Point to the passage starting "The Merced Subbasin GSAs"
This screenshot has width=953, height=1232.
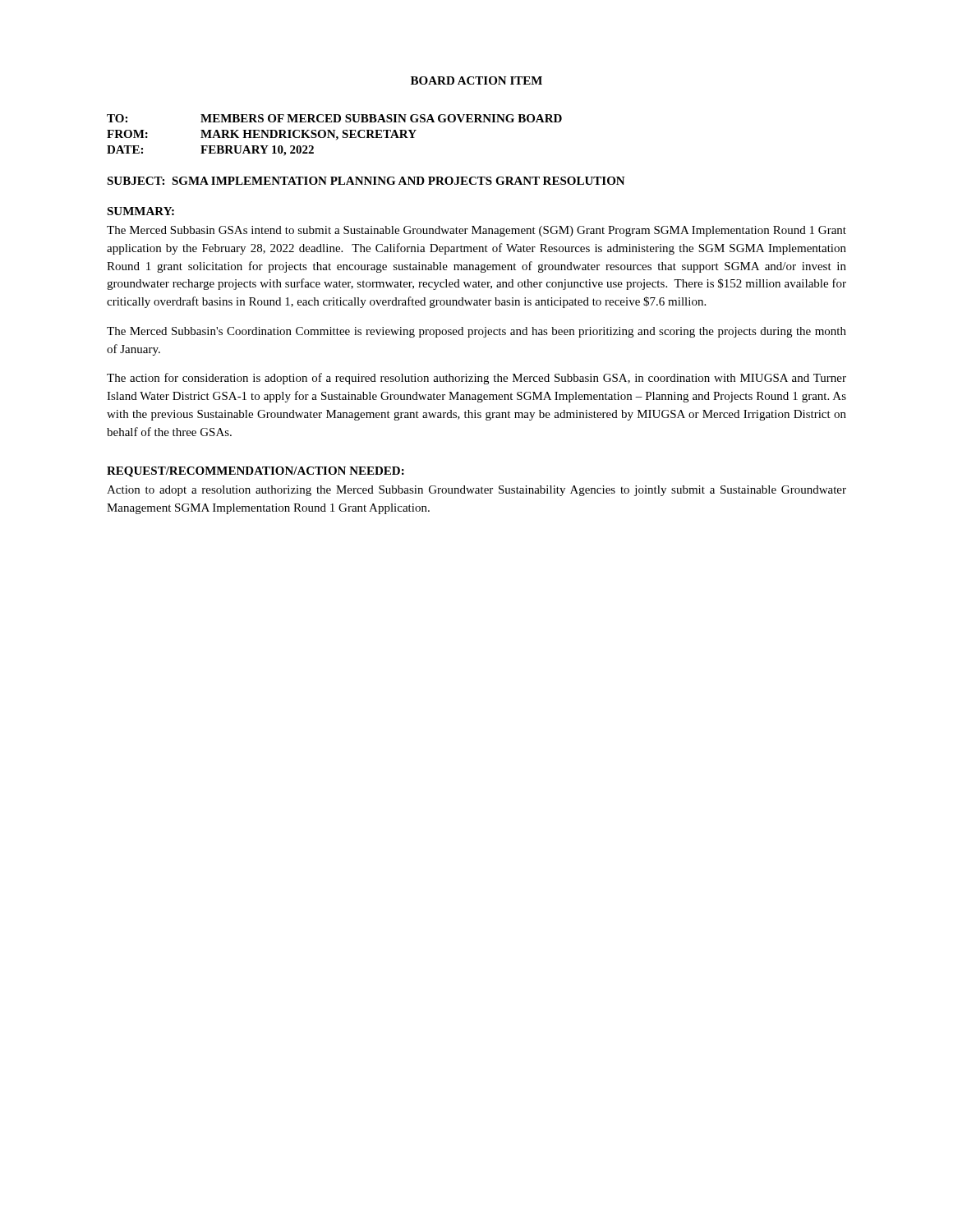click(x=476, y=266)
